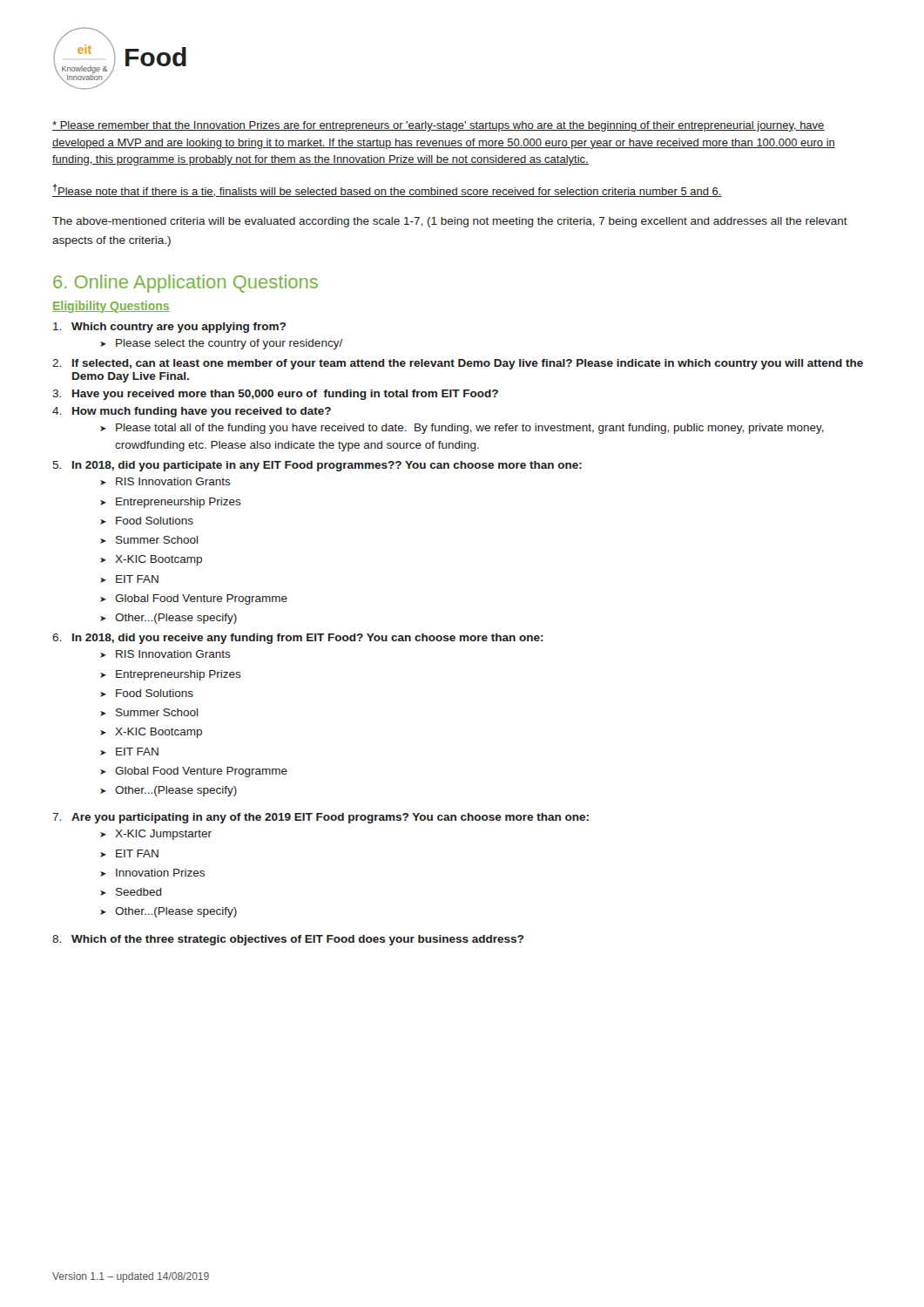Select the passage starting "8. Which of the three"

(x=462, y=938)
